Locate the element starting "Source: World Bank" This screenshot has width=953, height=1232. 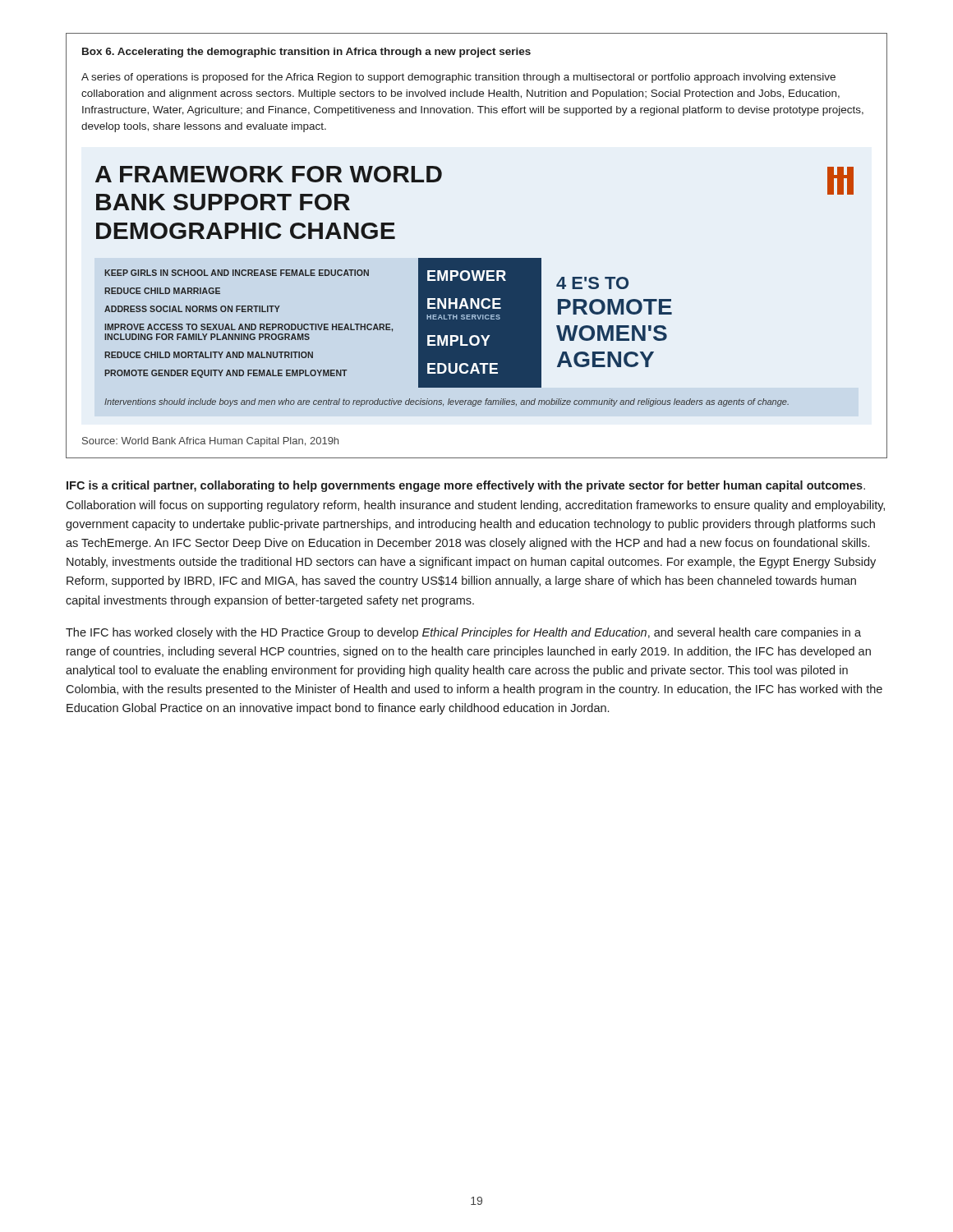click(210, 442)
